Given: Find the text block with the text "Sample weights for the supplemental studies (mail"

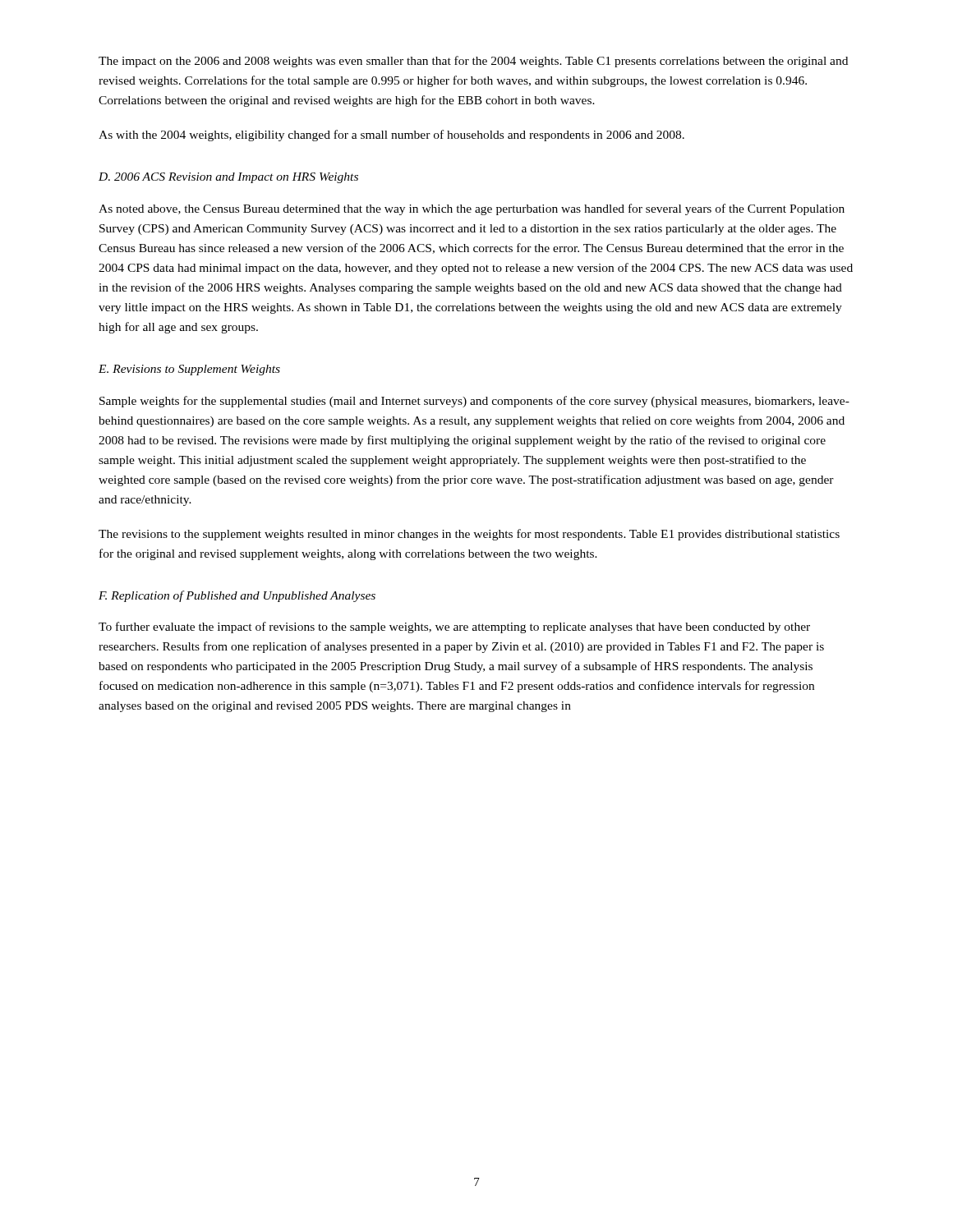Looking at the screenshot, I should coord(476,450).
